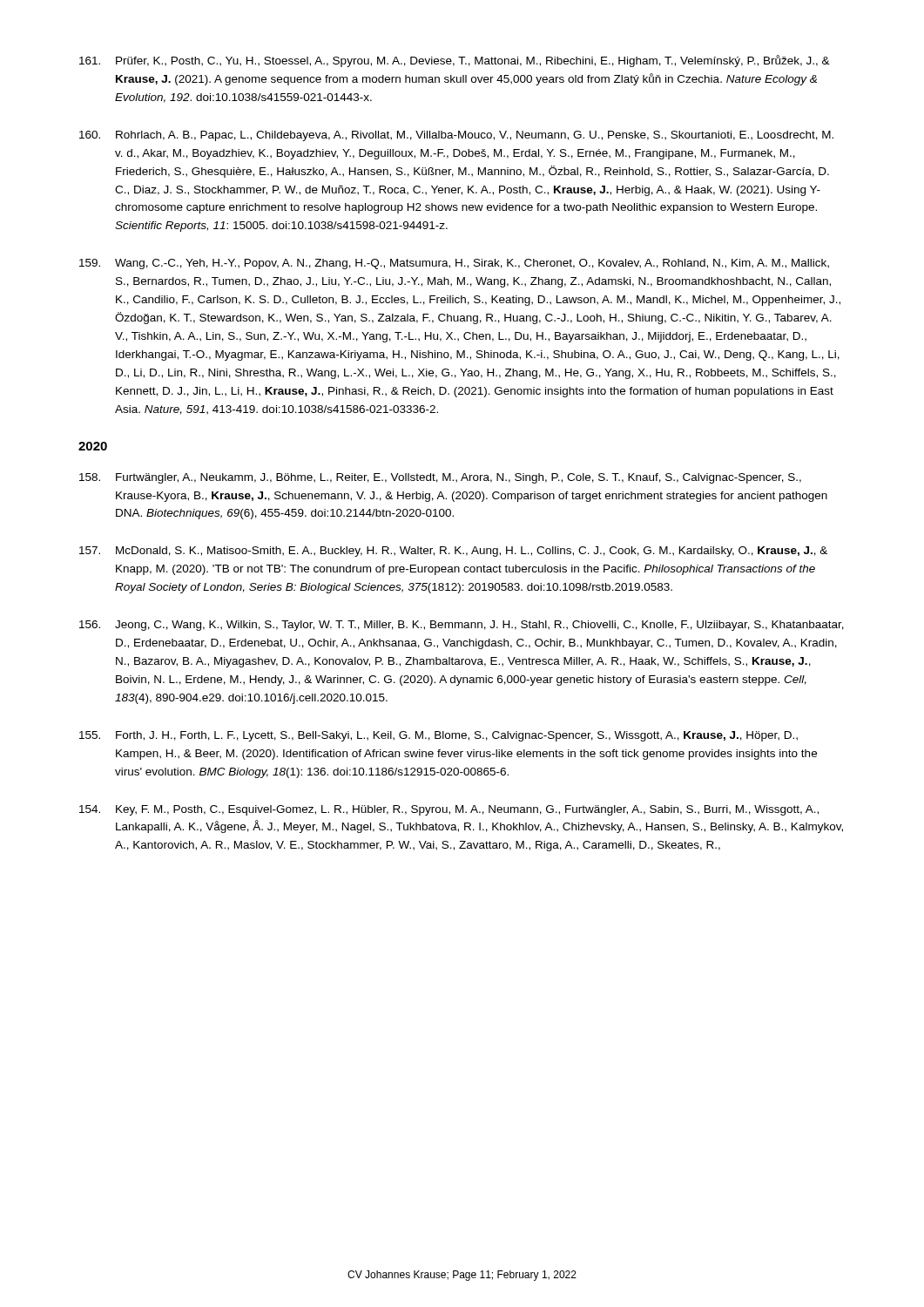This screenshot has width=924, height=1307.
Task: Click the passage that begins "157. McDonald, S."
Action: pyautogui.click(x=462, y=570)
